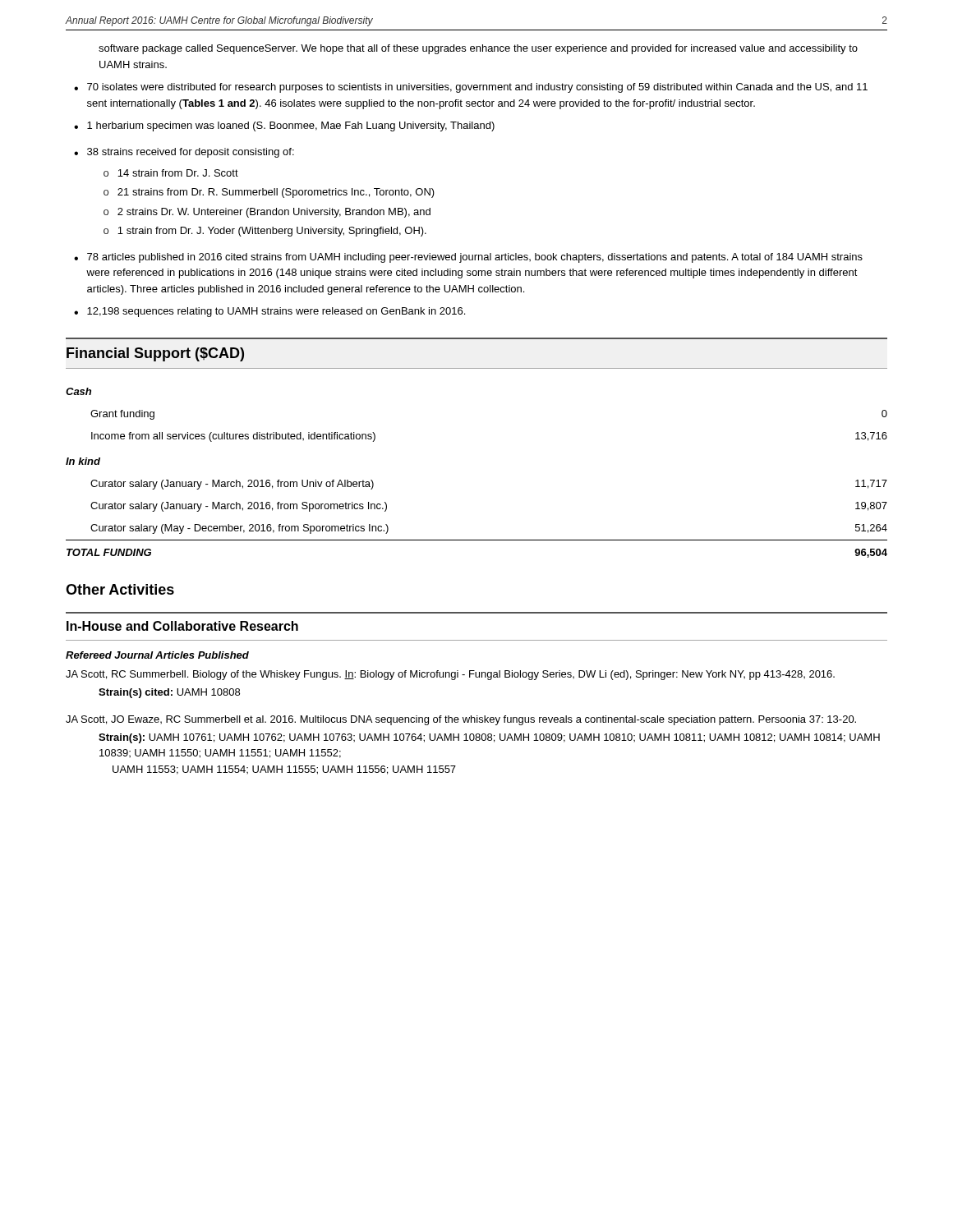953x1232 pixels.
Task: Find "Financial Support ($CAD)" on this page
Action: tap(155, 354)
